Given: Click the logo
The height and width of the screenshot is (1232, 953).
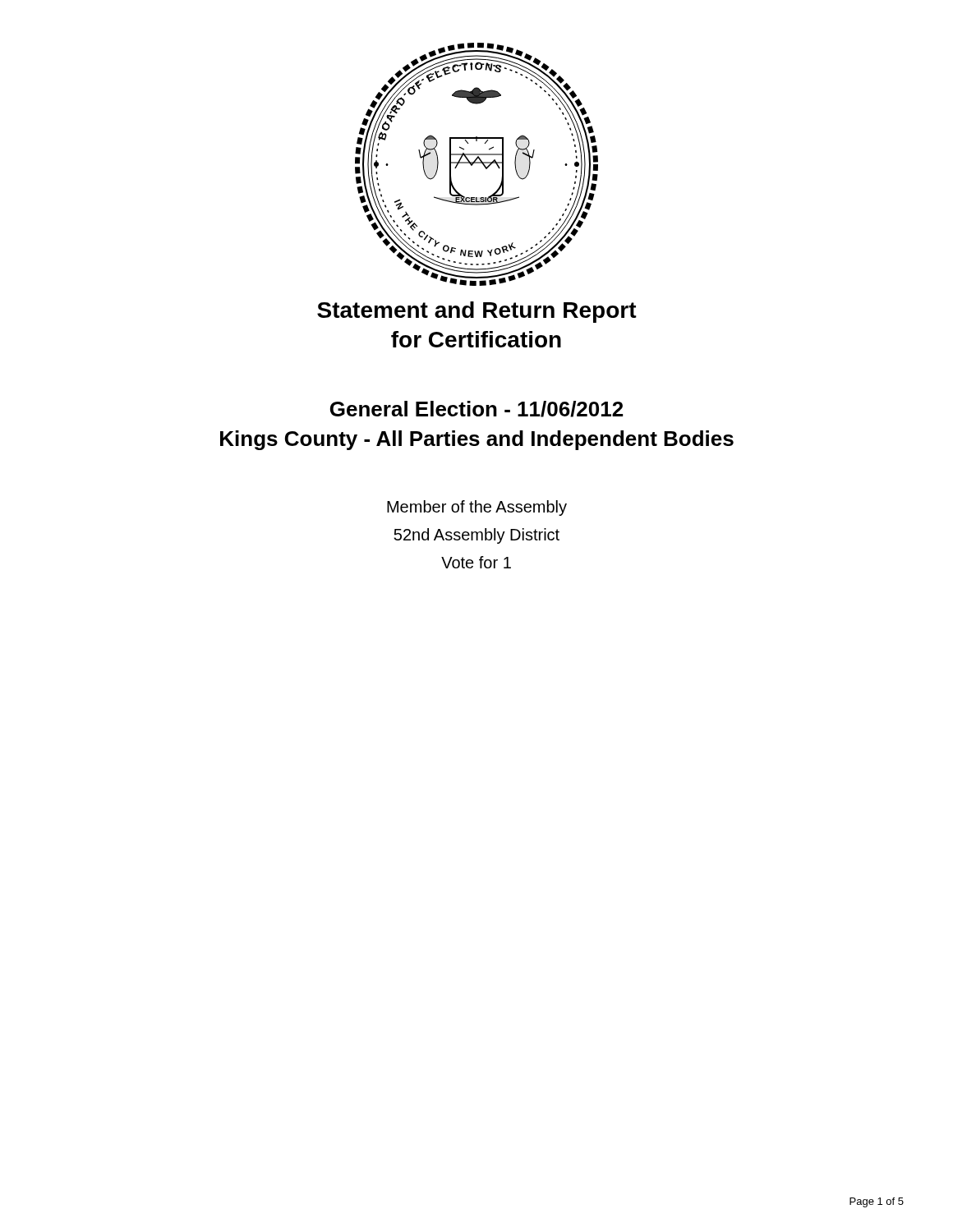Looking at the screenshot, I should click(476, 166).
